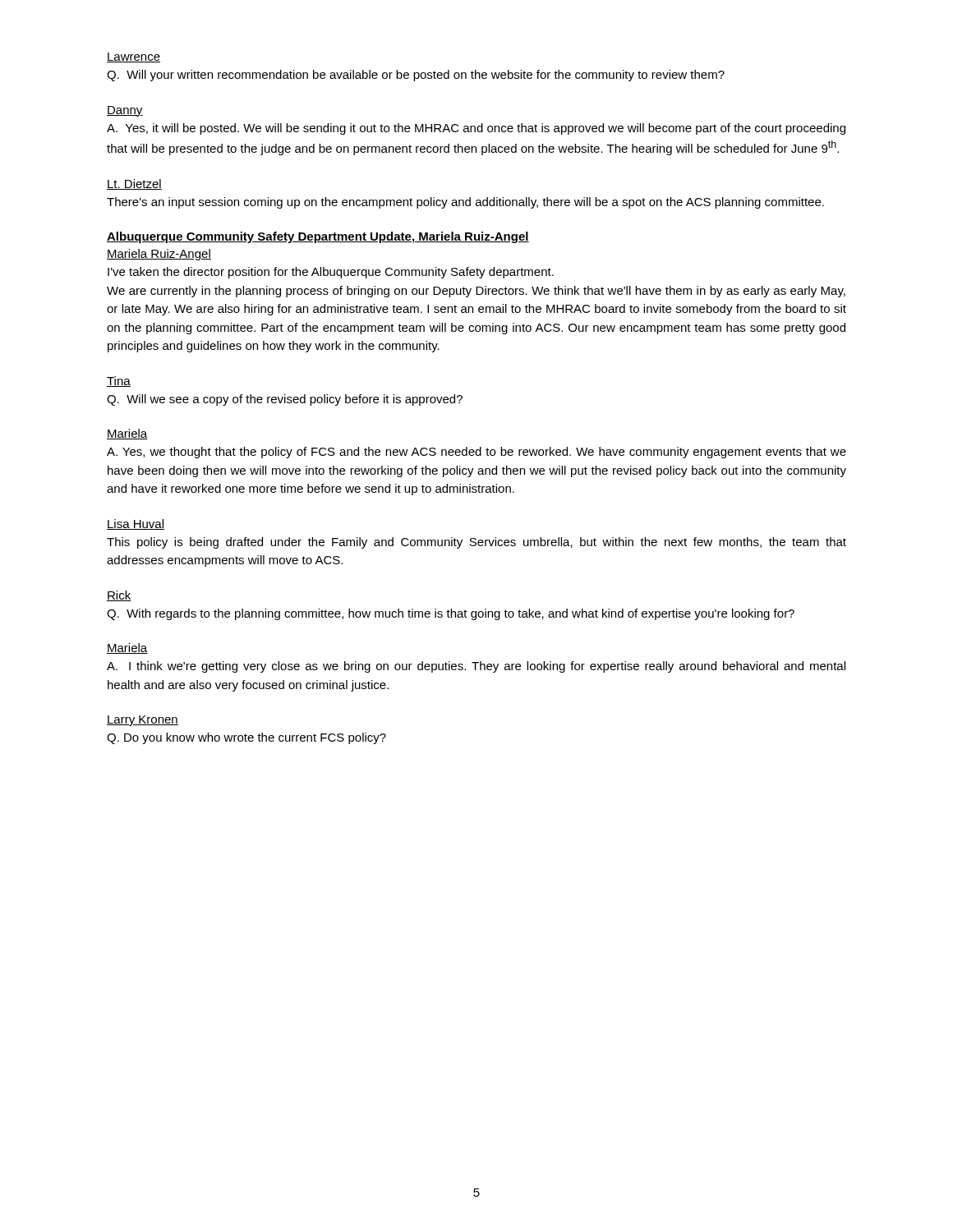The image size is (953, 1232).
Task: Click on the text starting "Lt. Dietzel There's an input session coming"
Action: [x=476, y=194]
